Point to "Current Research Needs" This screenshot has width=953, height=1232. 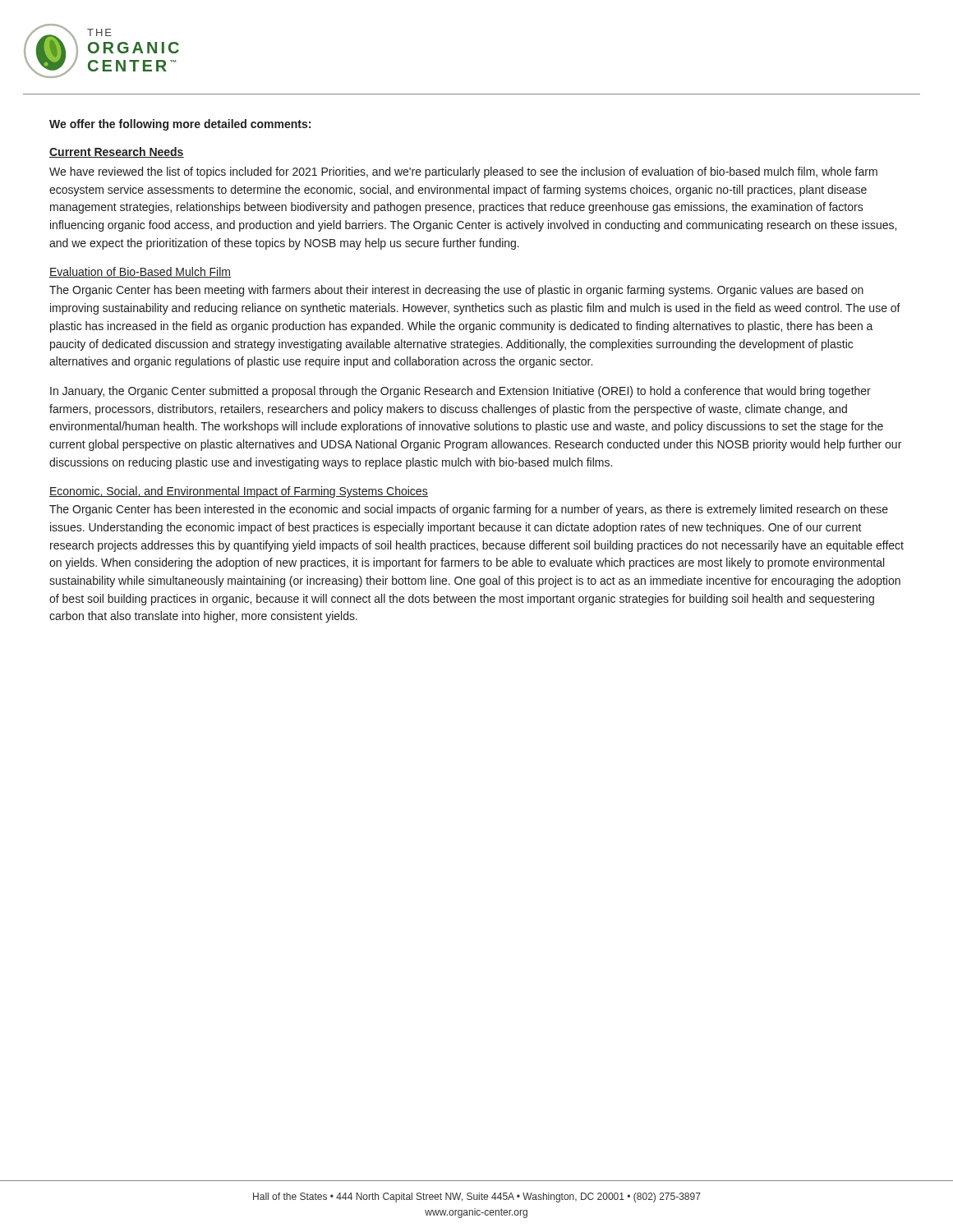tap(117, 152)
